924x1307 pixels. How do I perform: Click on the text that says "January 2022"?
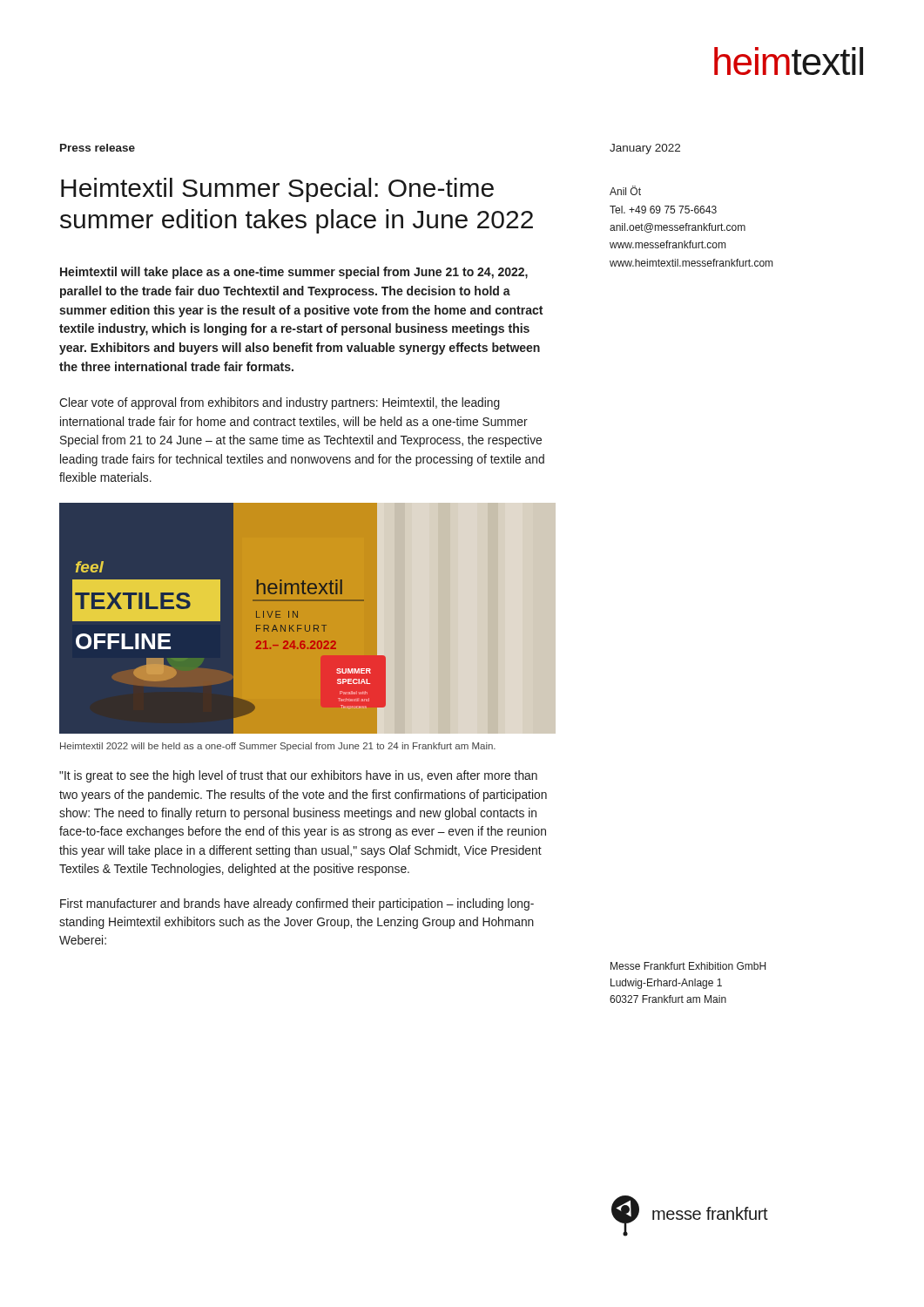point(645,148)
